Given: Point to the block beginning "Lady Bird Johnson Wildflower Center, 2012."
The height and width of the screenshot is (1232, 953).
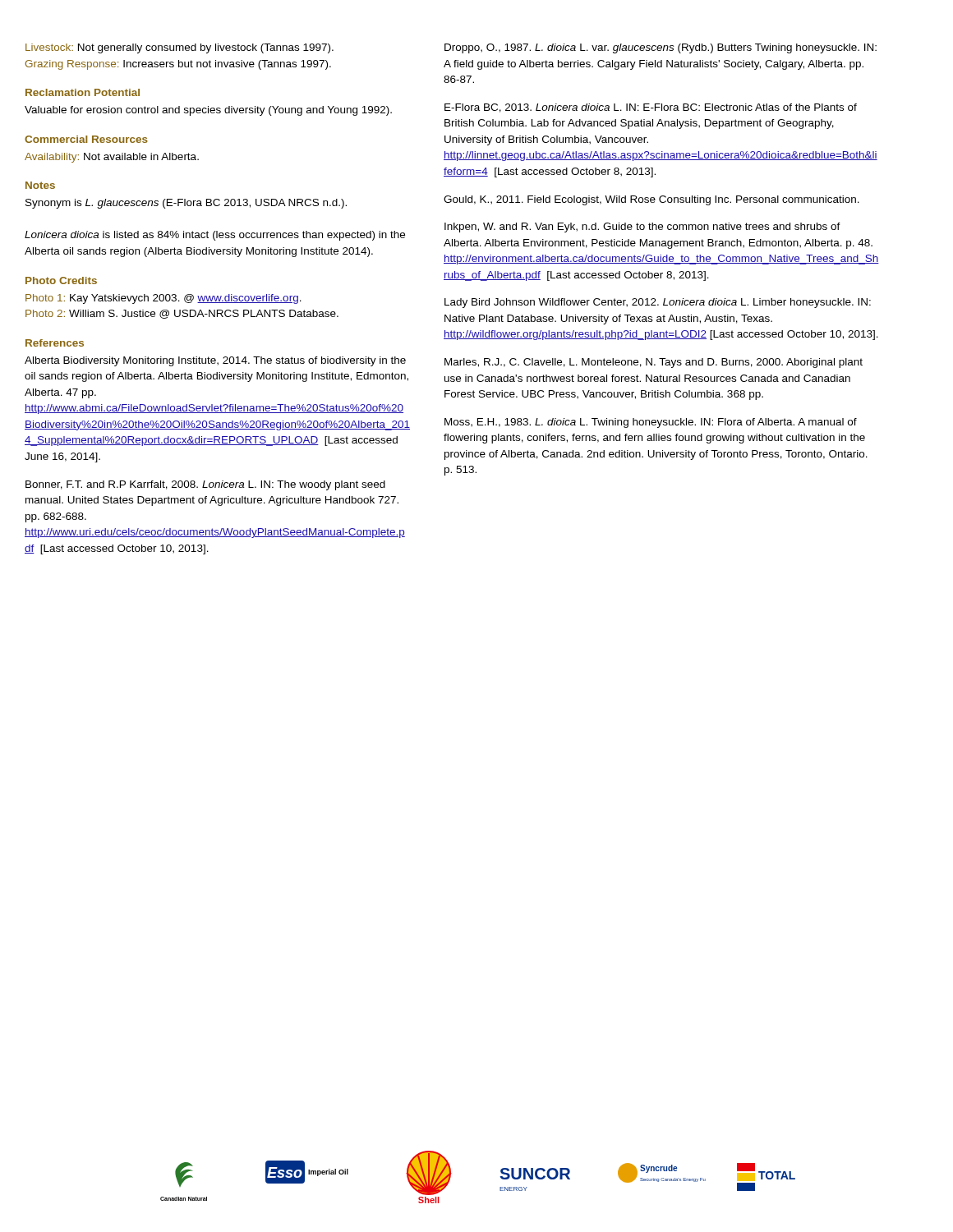Looking at the screenshot, I should point(661,318).
